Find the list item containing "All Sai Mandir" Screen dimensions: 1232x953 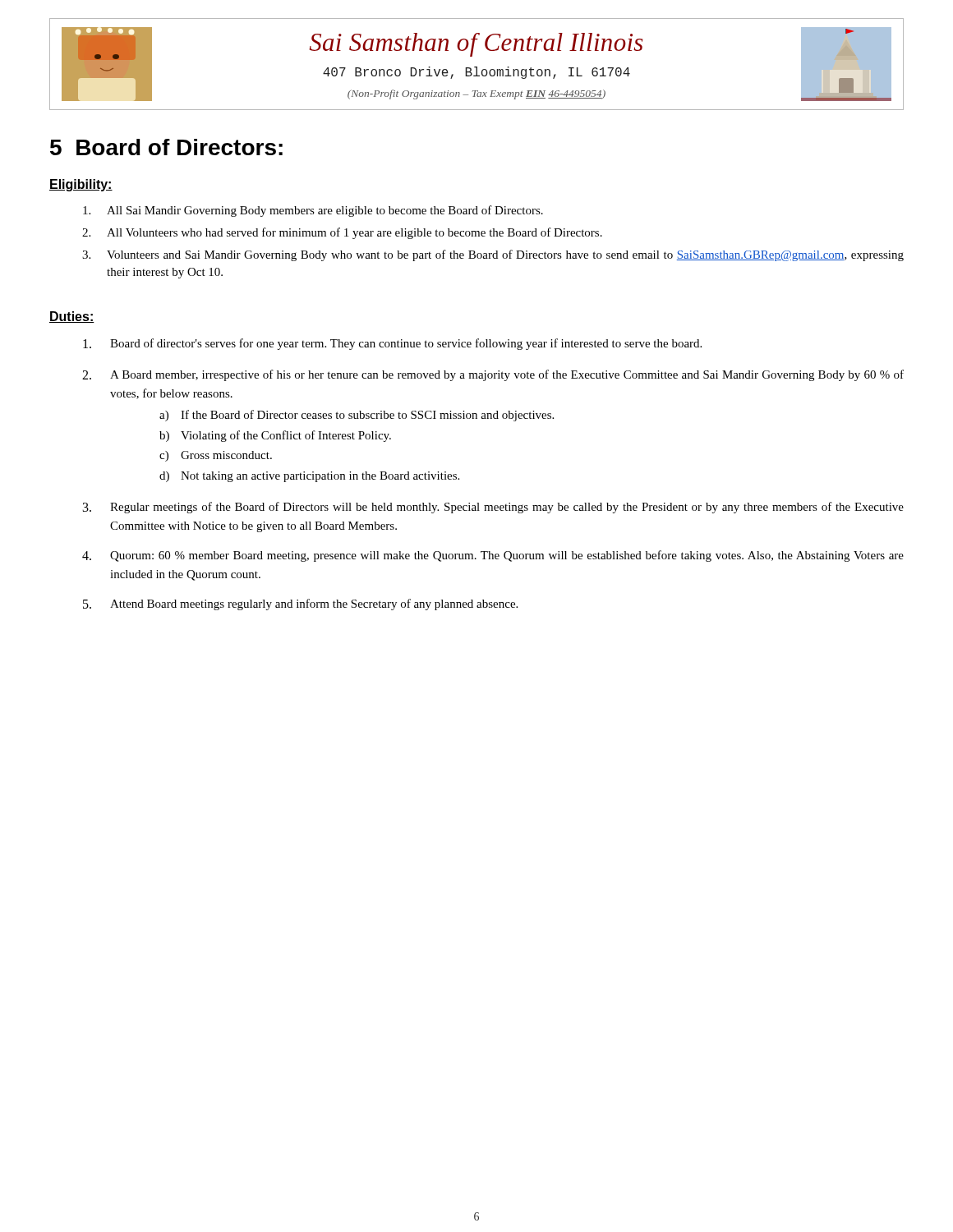[313, 211]
